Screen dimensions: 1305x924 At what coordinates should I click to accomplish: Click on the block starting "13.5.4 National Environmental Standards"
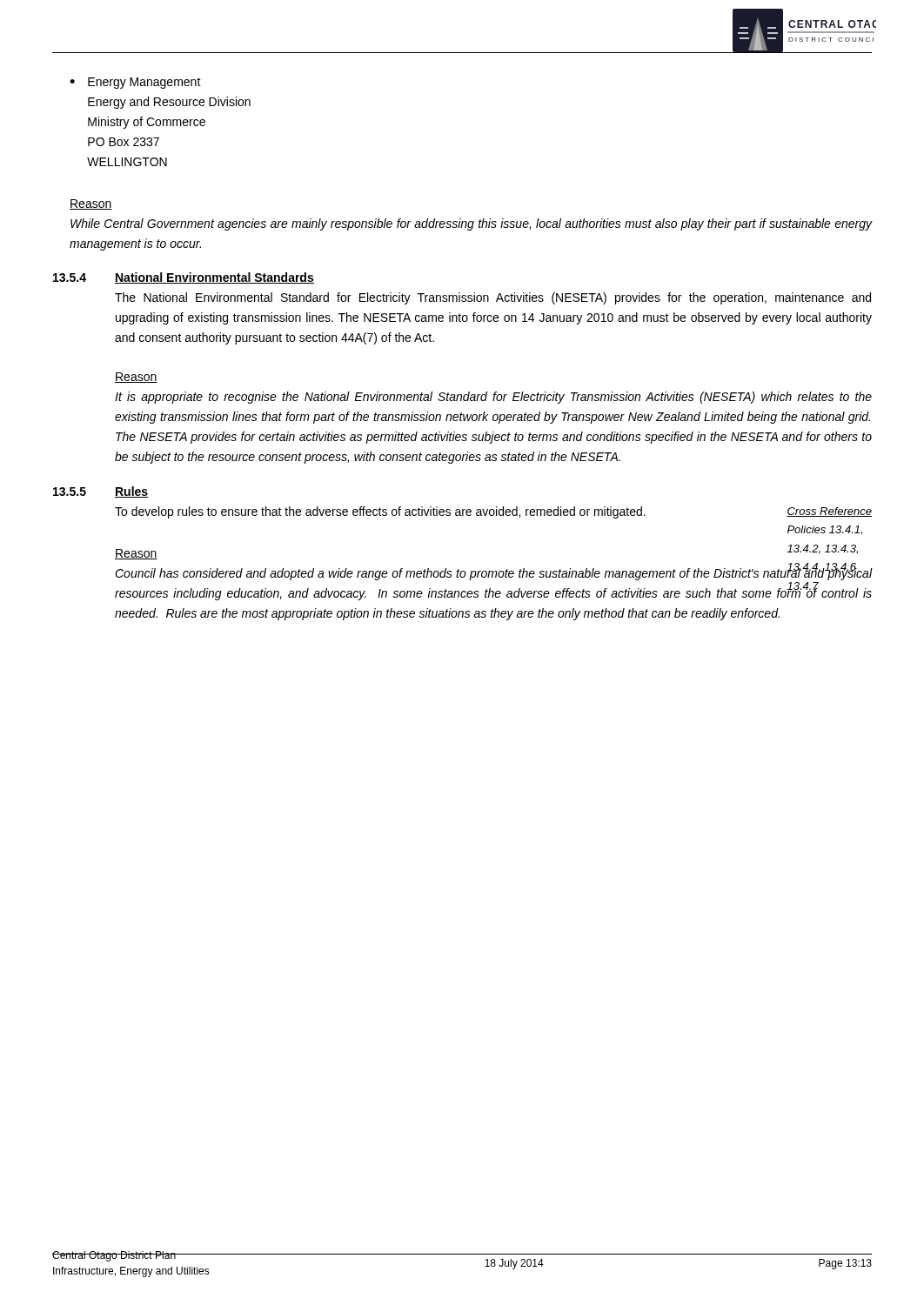coord(183,278)
